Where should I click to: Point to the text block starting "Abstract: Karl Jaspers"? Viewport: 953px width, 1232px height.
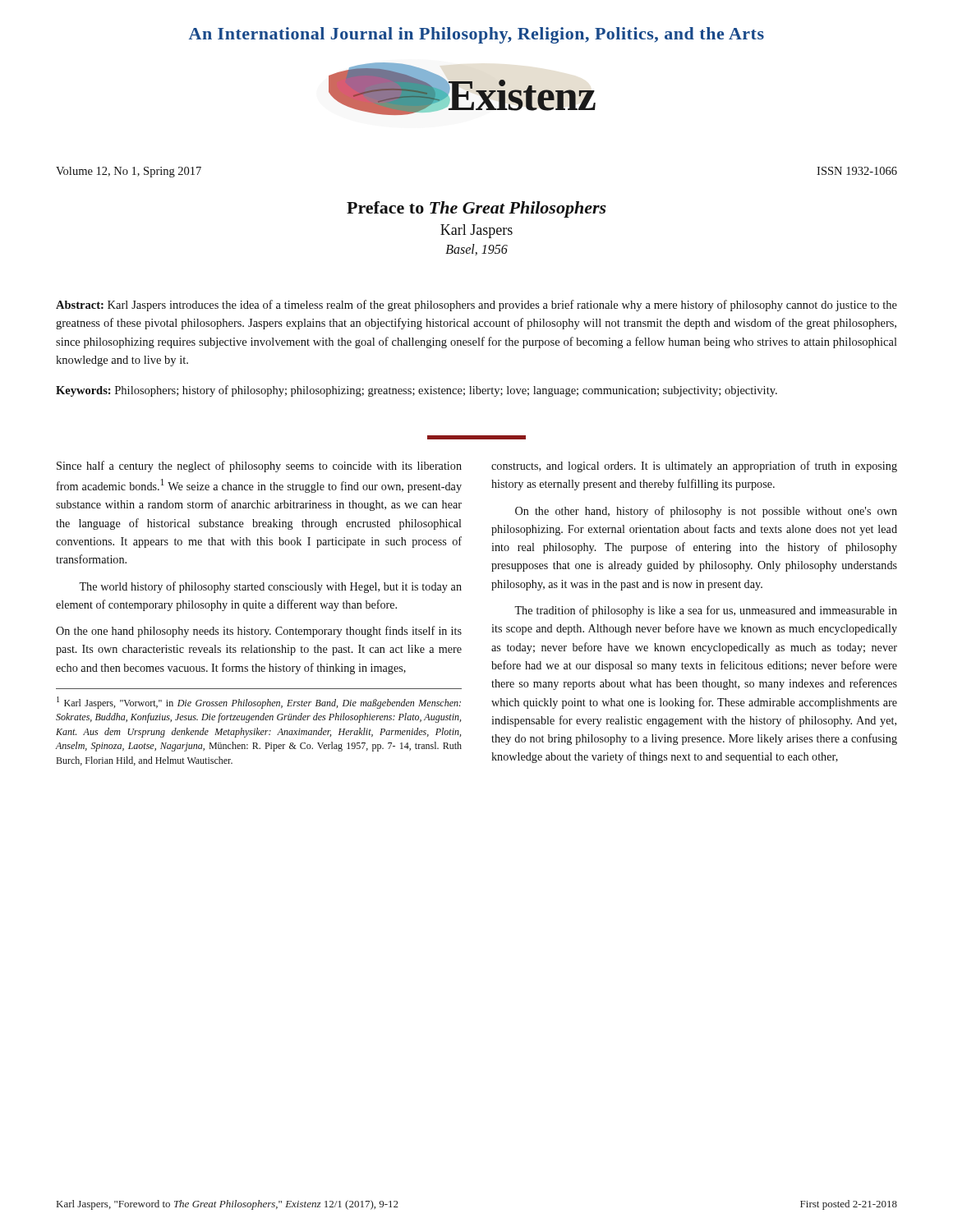click(476, 348)
